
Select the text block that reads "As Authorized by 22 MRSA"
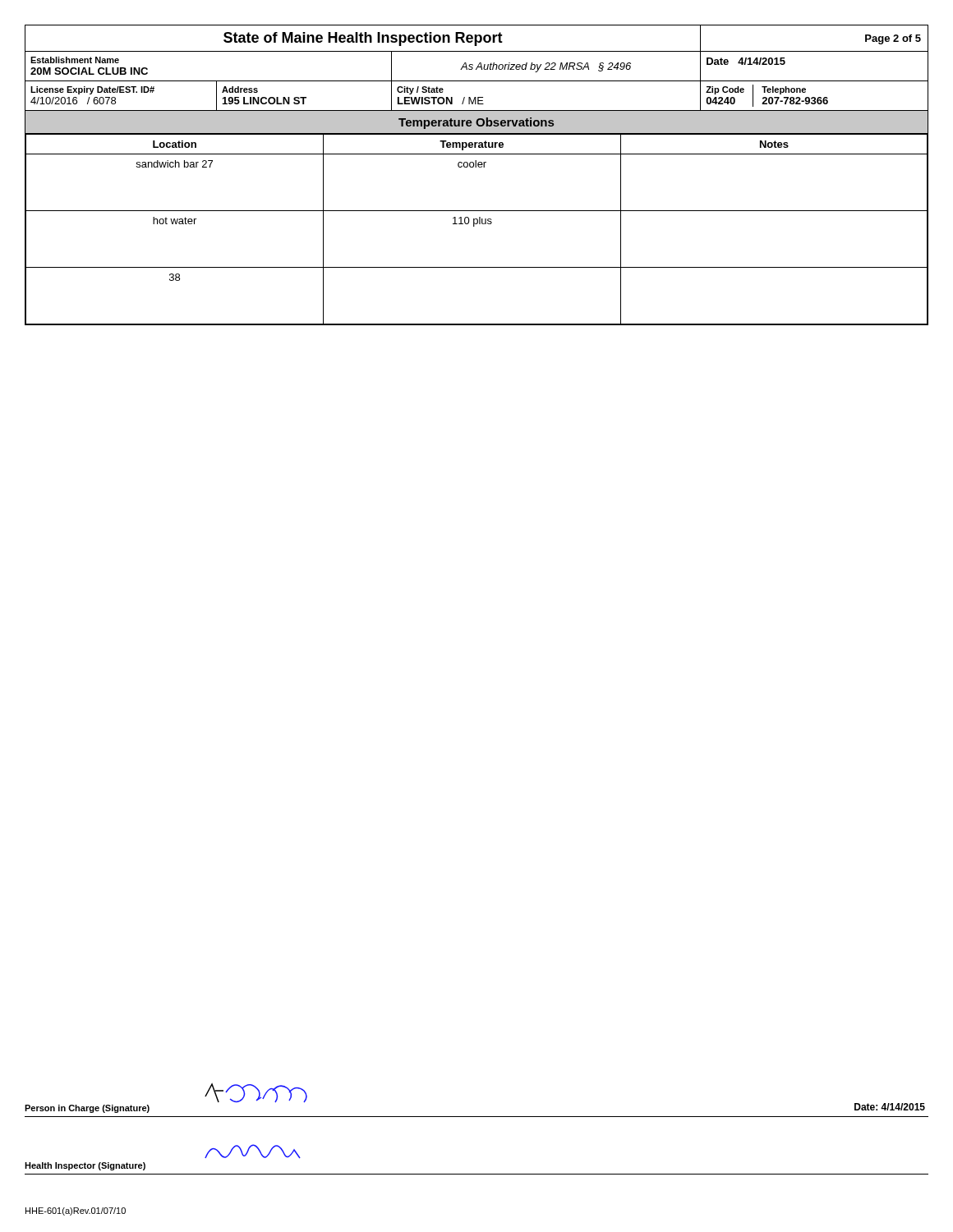point(546,66)
